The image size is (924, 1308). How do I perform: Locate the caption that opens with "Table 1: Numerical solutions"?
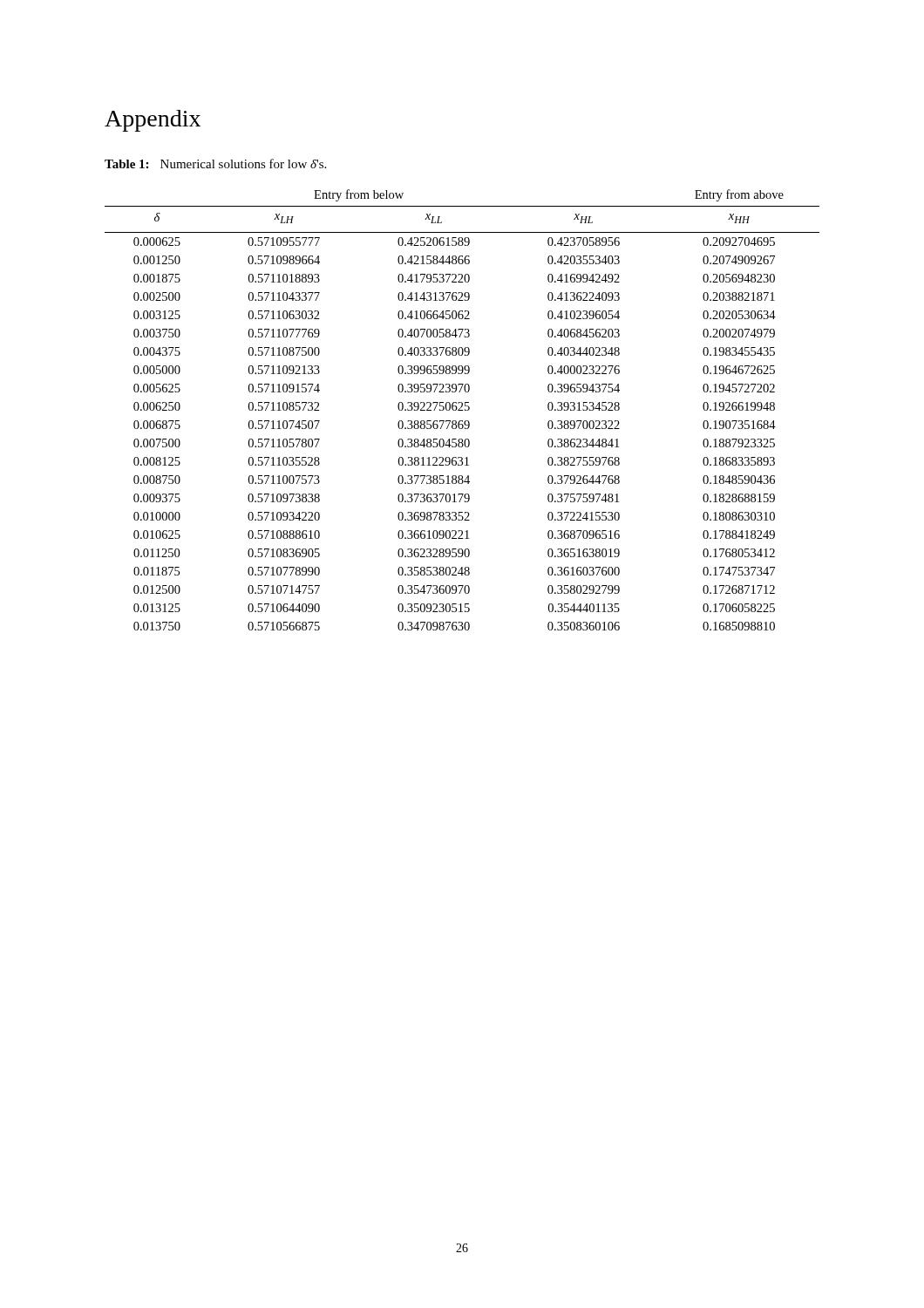coord(216,164)
